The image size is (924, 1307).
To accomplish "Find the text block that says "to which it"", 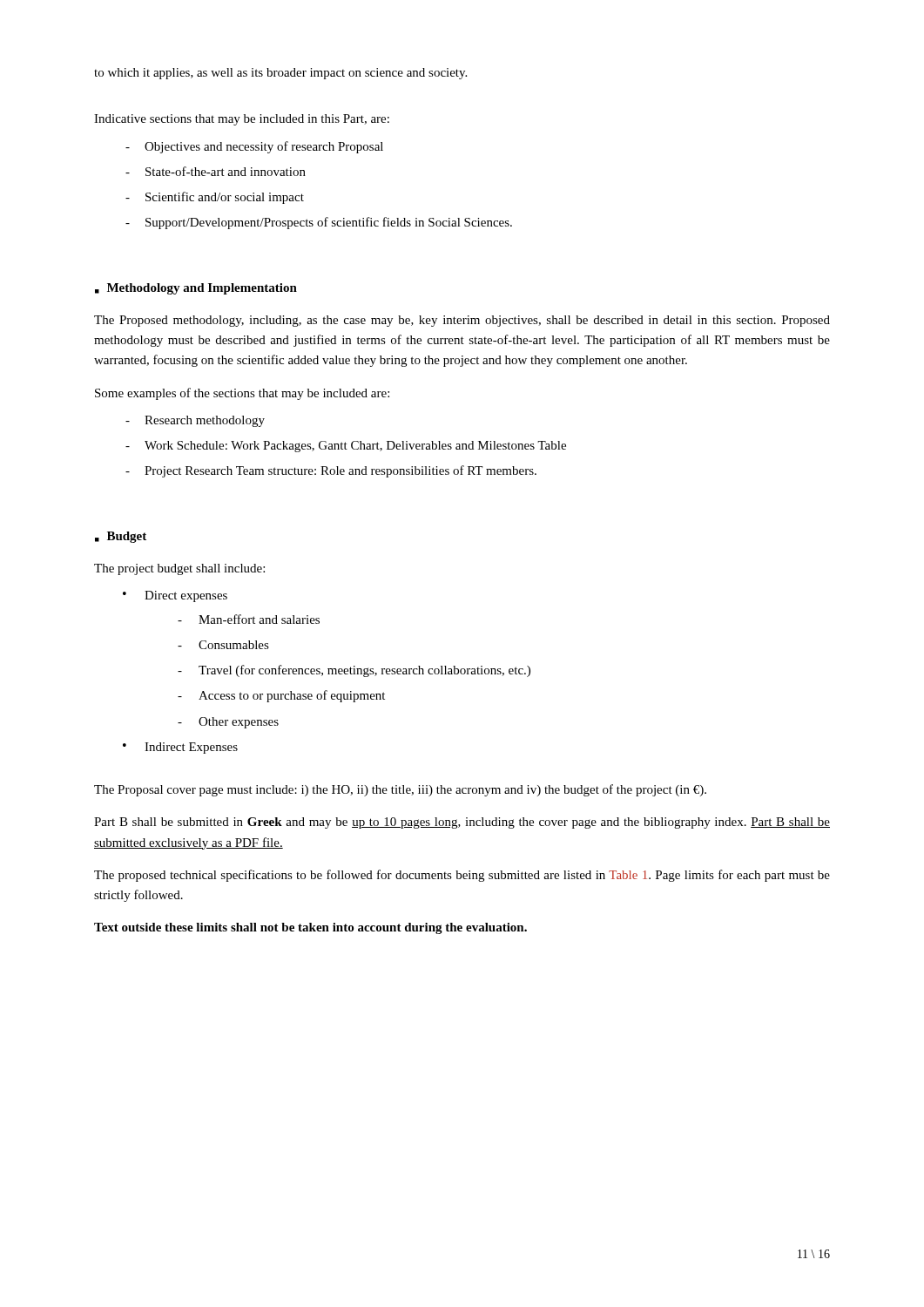I will pos(281,72).
